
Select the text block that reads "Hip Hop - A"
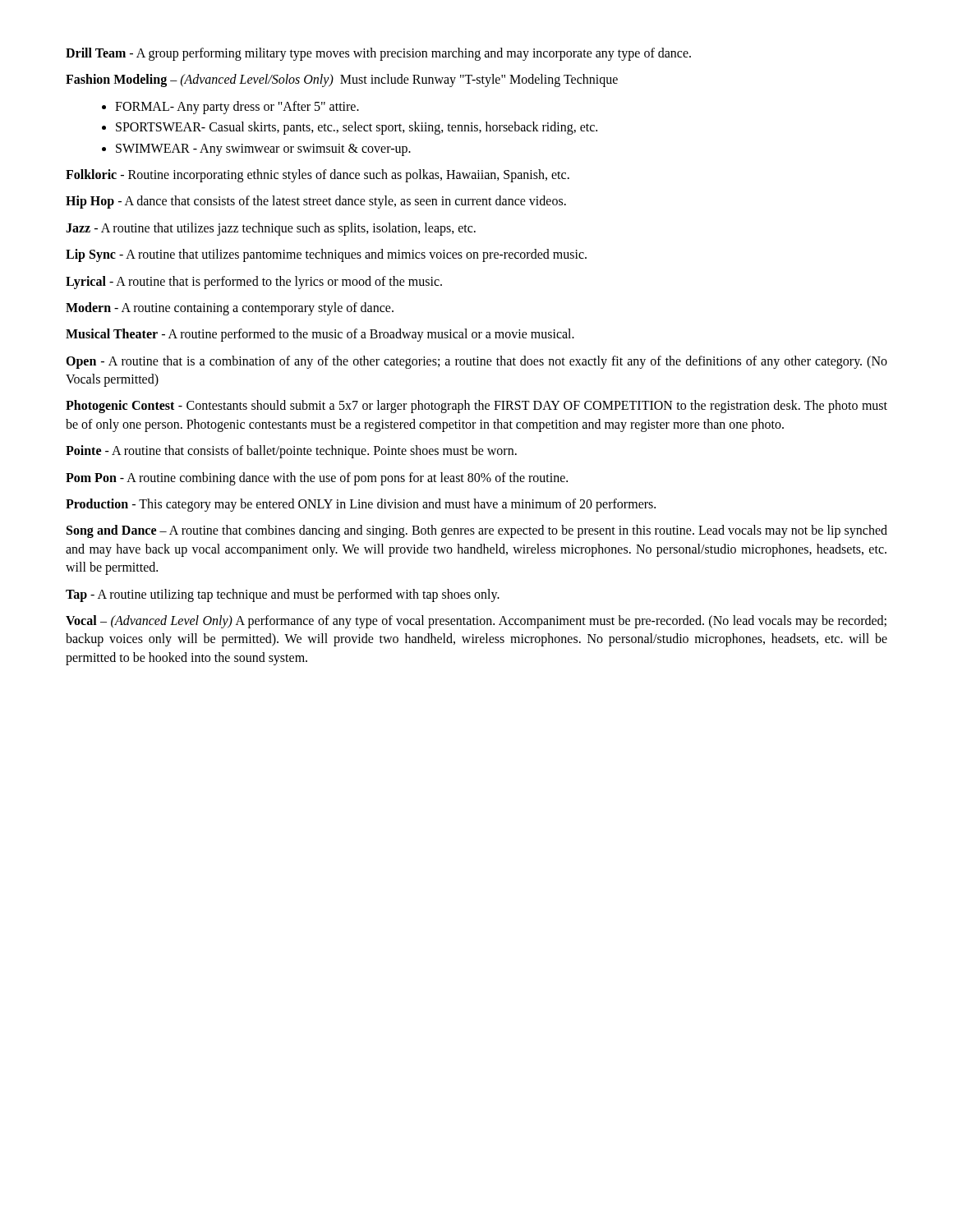click(476, 202)
